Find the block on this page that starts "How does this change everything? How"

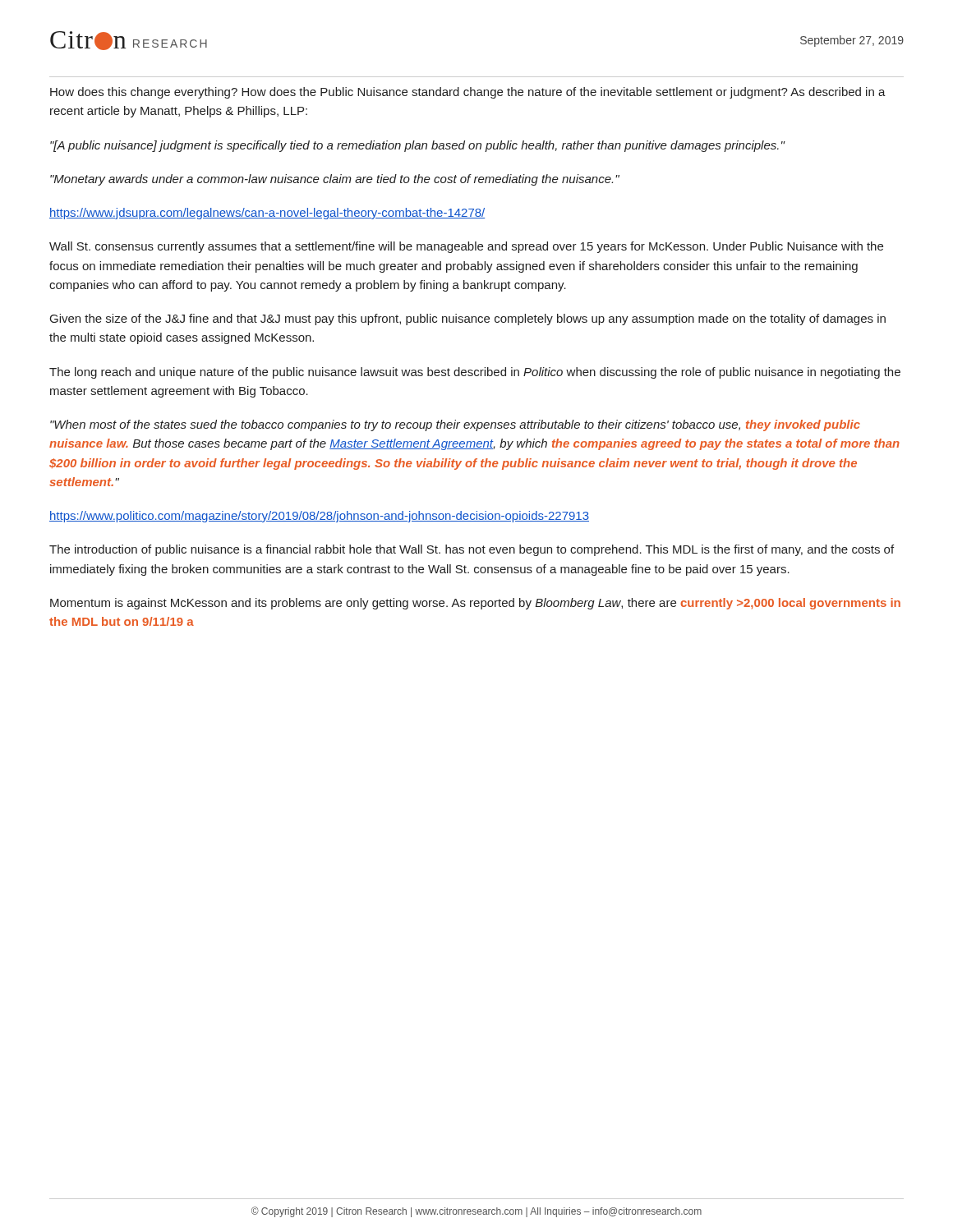[x=476, y=101]
